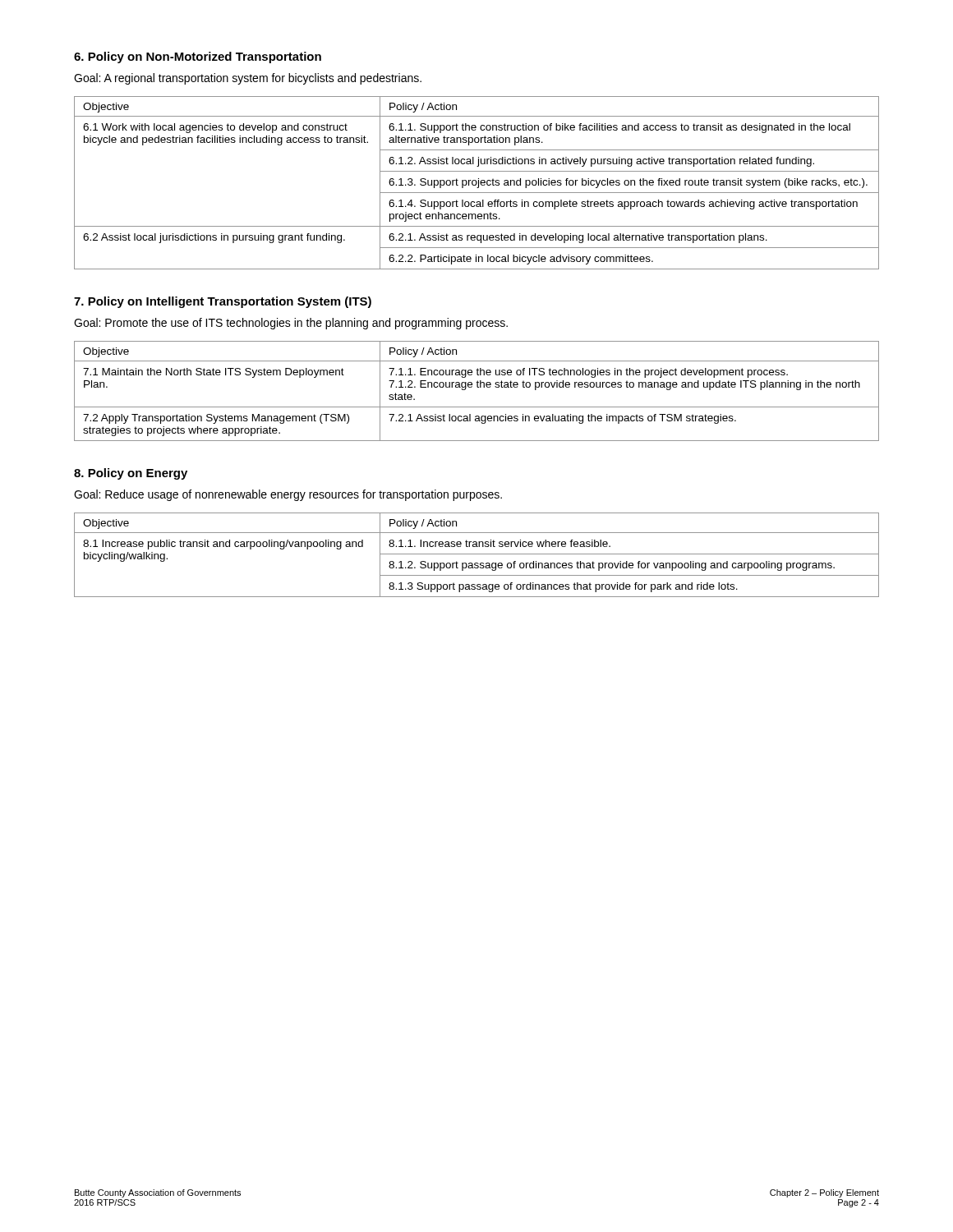Locate the region starting "Goal: A regional transportation"
This screenshot has height=1232, width=953.
pyautogui.click(x=248, y=78)
